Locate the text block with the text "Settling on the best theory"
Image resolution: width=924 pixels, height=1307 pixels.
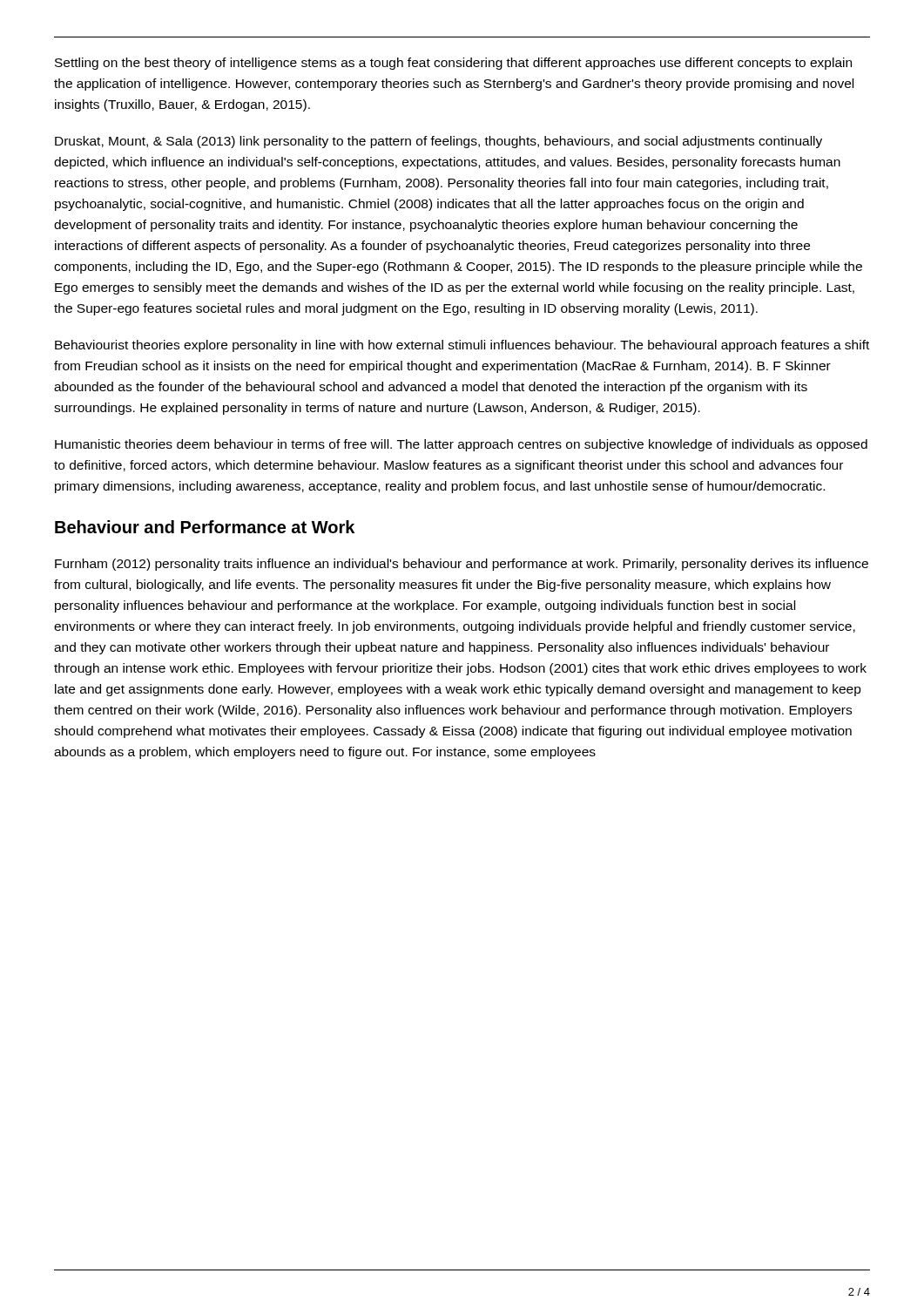coord(454,83)
